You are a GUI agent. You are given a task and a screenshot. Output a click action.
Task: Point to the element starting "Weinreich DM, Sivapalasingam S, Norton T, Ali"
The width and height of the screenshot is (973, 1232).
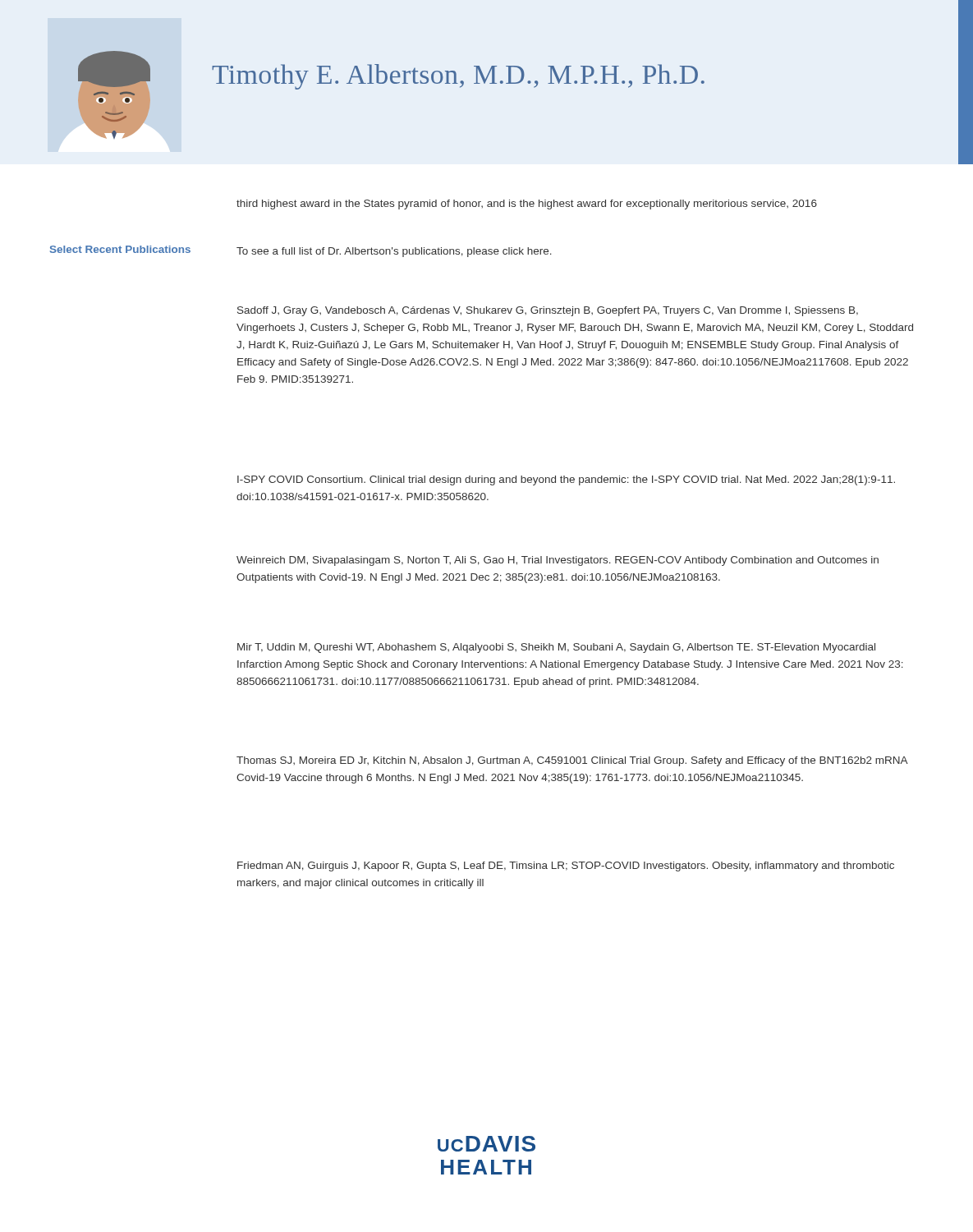click(x=558, y=568)
